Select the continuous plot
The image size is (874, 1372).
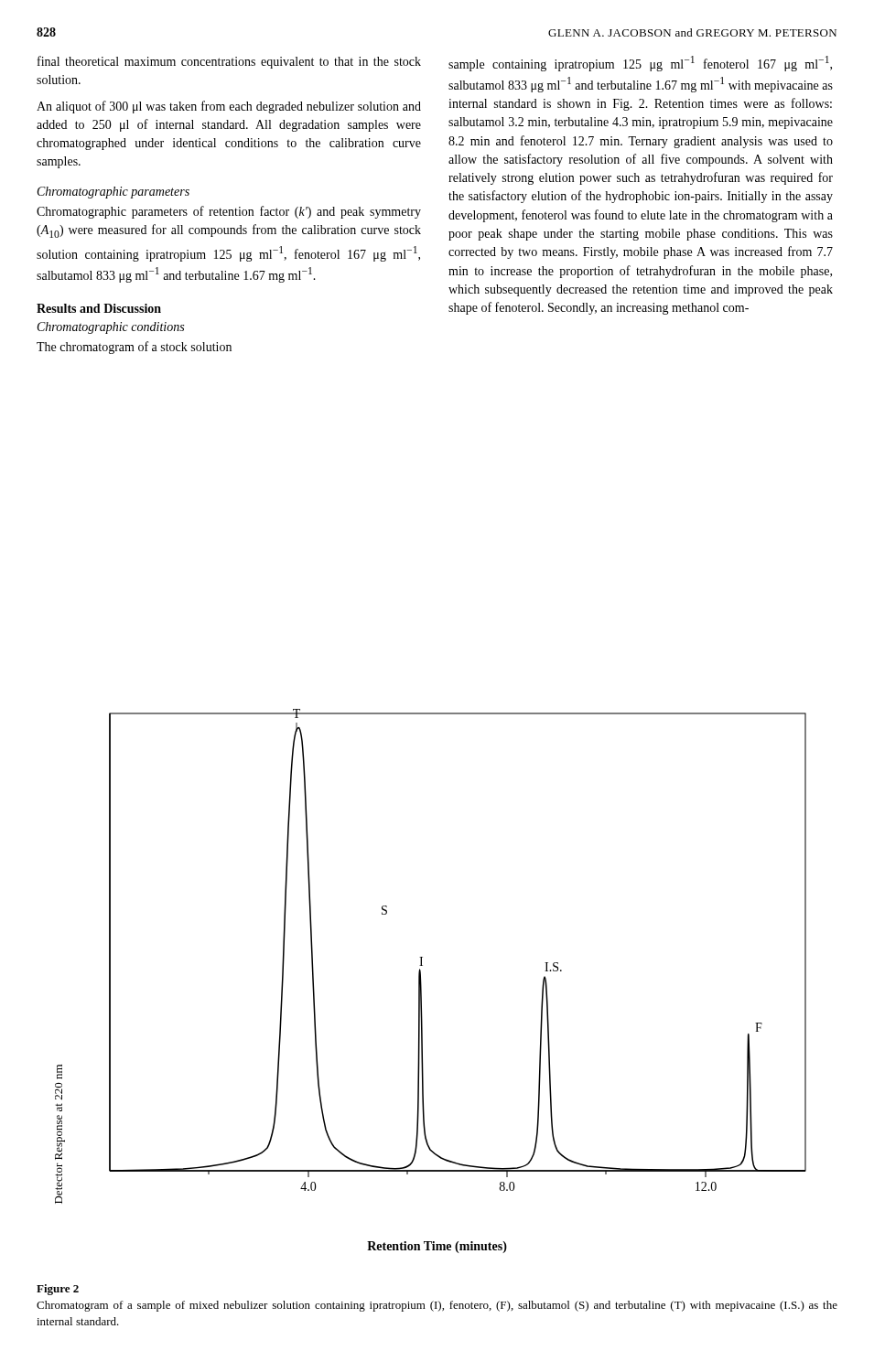437,970
